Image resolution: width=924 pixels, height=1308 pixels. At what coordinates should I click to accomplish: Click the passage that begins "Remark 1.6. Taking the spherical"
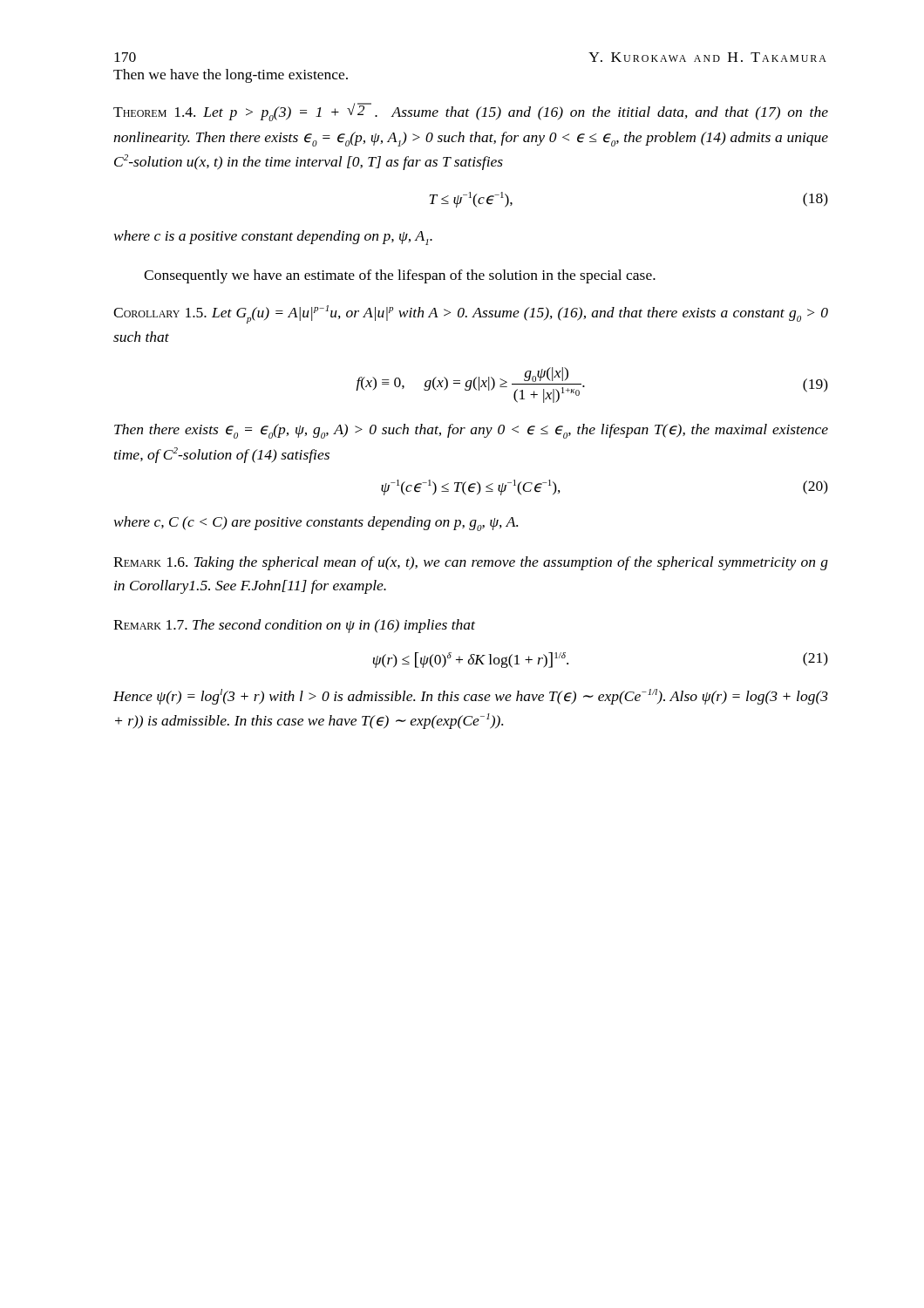click(471, 573)
